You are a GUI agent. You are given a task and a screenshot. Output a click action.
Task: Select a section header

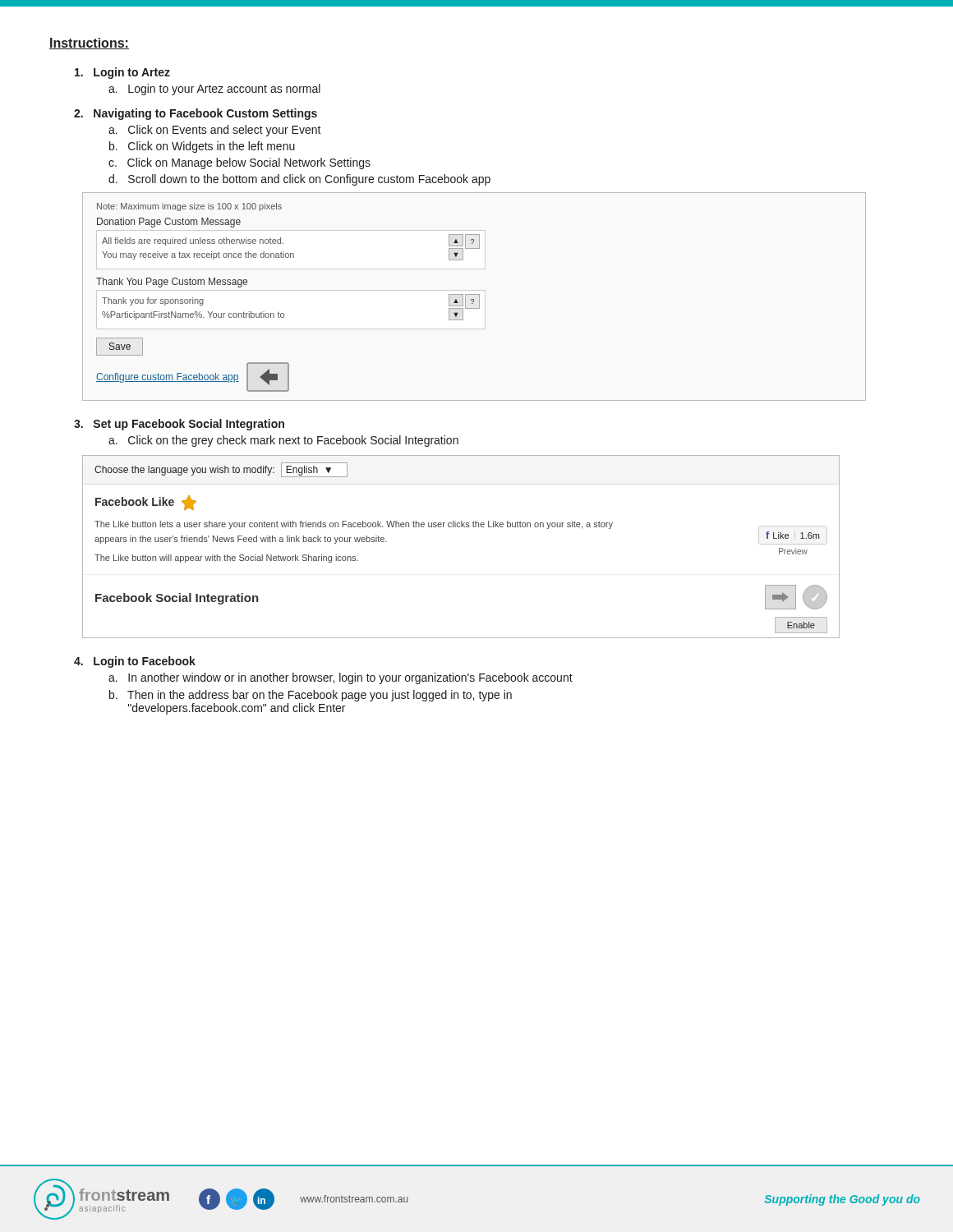[89, 43]
